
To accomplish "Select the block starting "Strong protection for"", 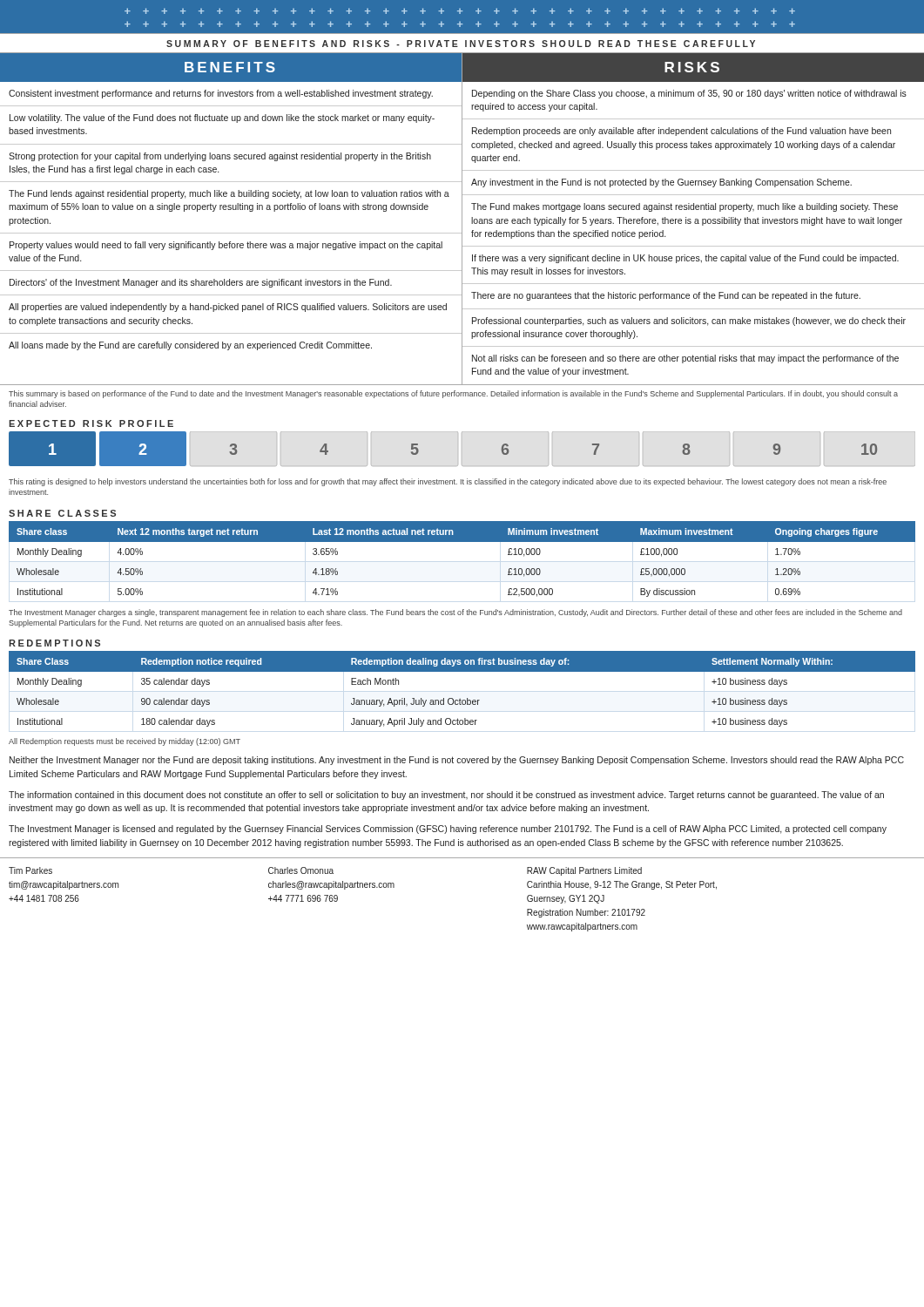I will [x=220, y=162].
